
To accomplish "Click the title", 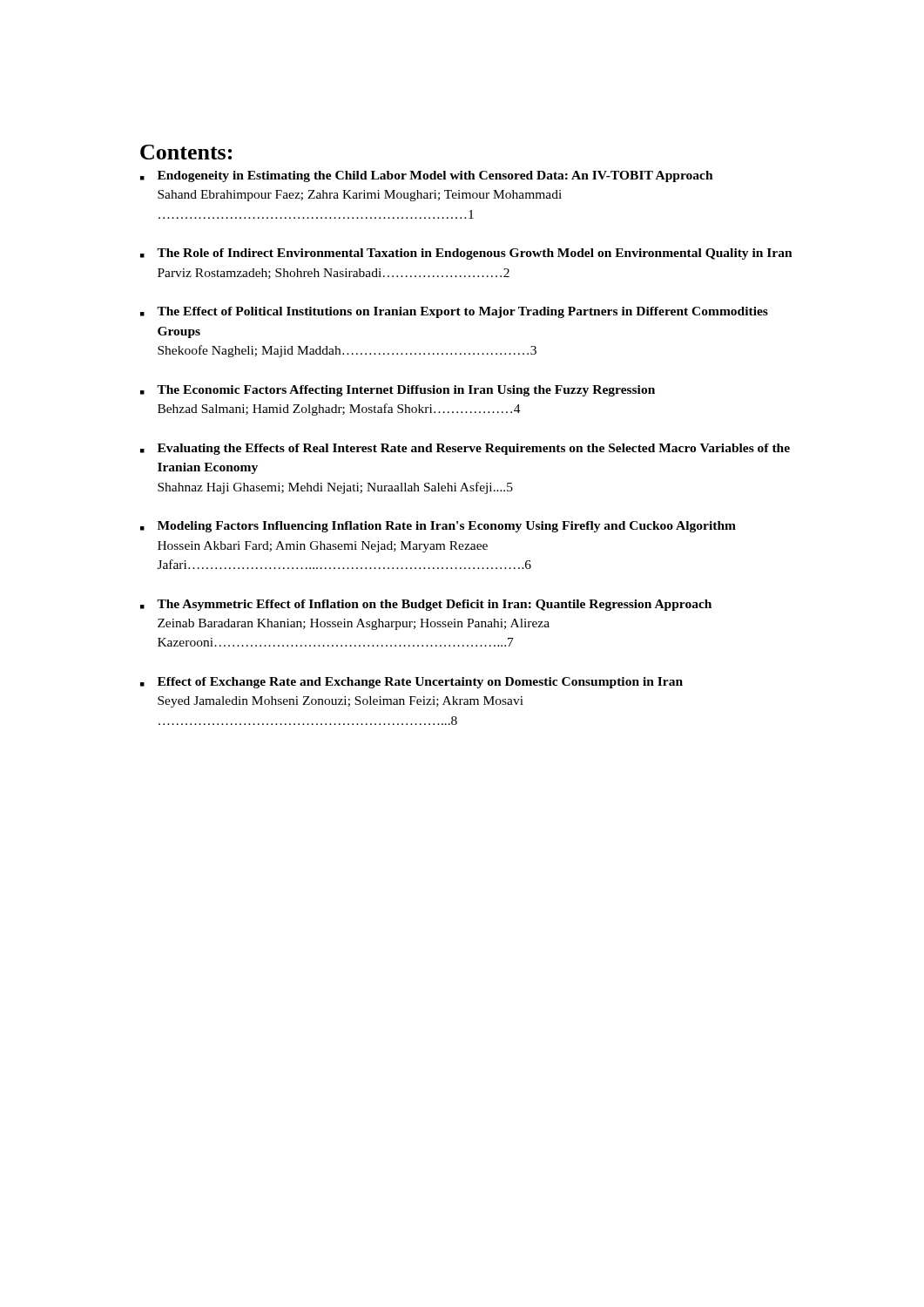I will (x=187, y=152).
